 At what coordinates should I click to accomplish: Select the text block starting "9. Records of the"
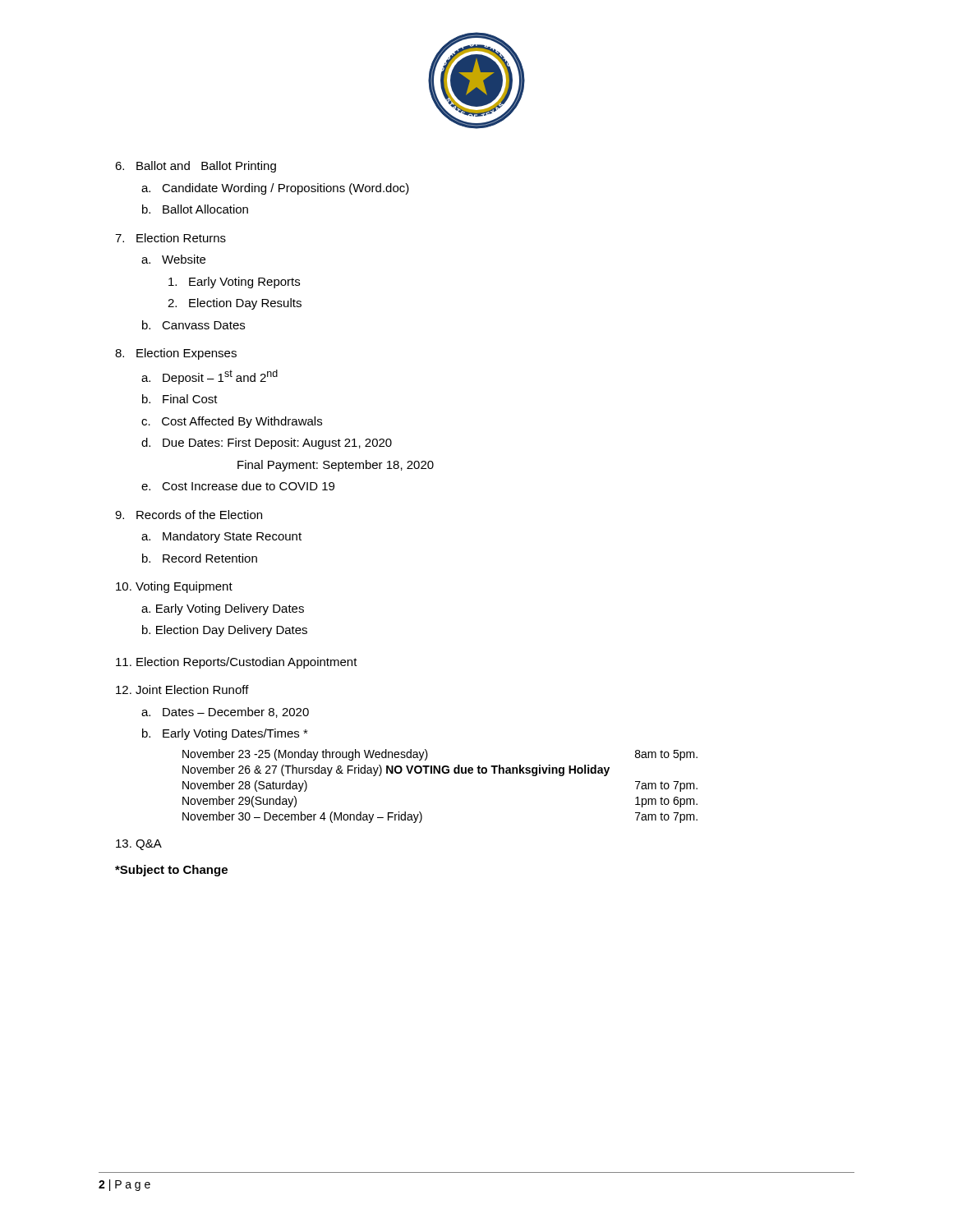point(189,515)
